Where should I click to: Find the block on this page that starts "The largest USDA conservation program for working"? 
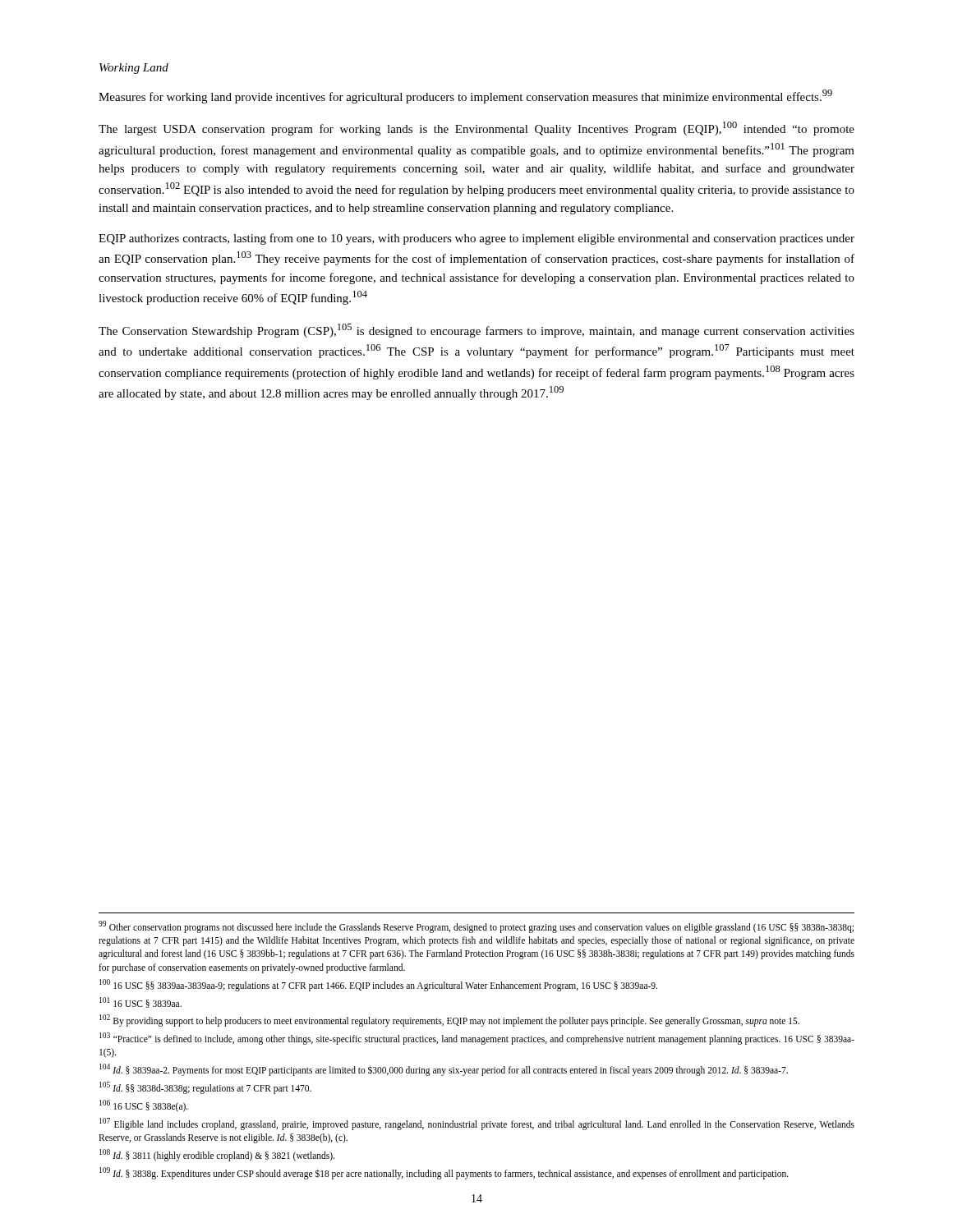coord(476,167)
